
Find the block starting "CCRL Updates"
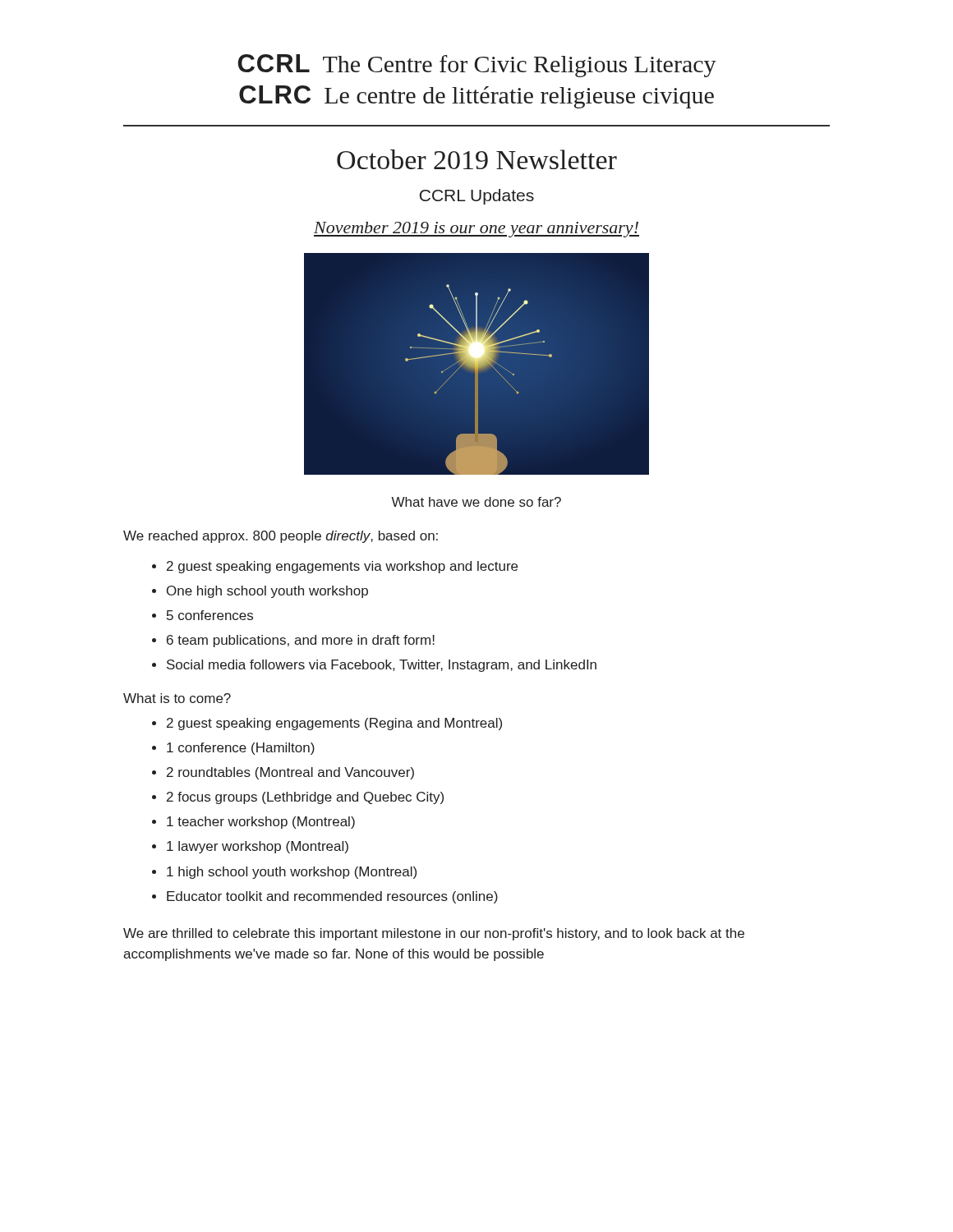[x=476, y=195]
